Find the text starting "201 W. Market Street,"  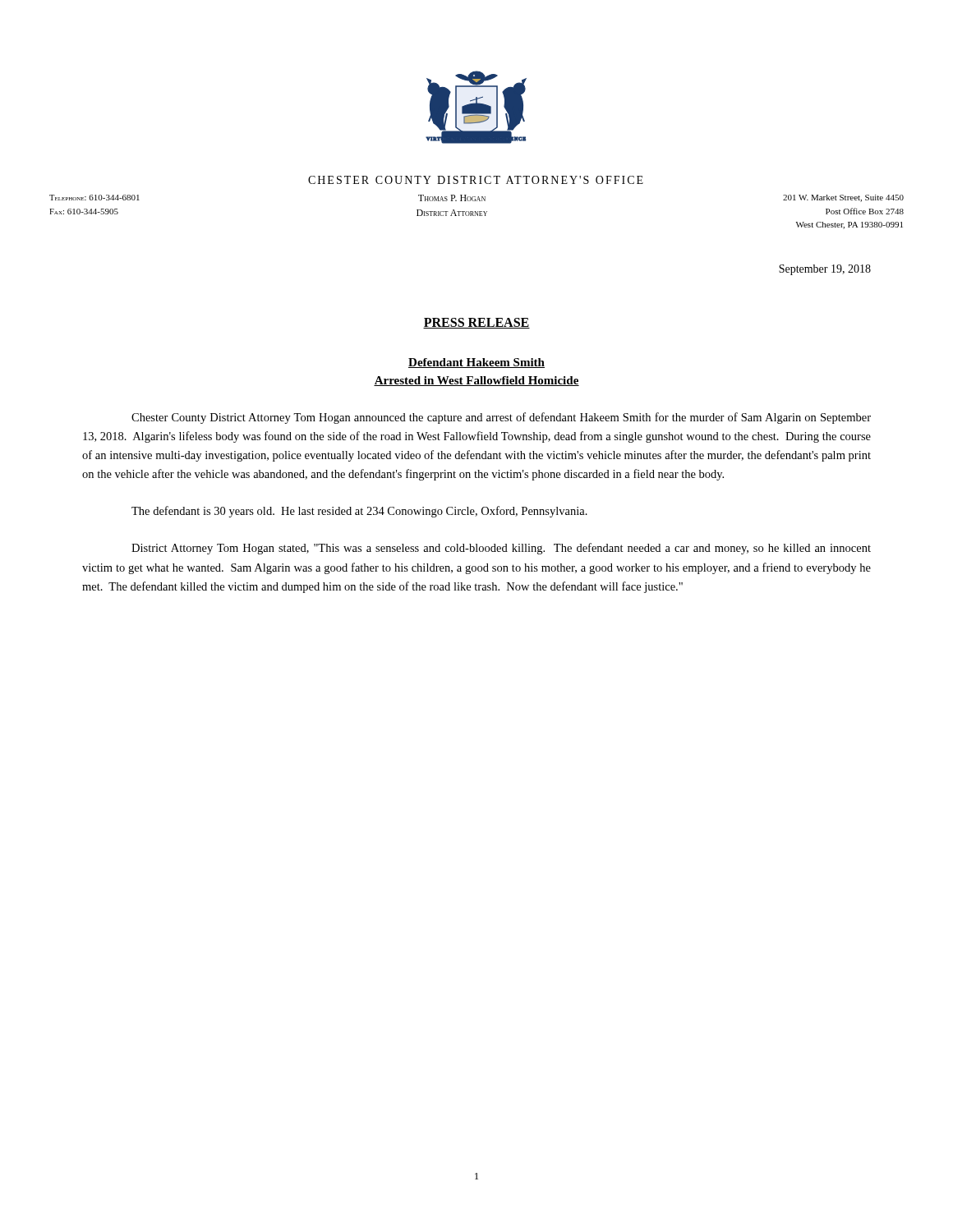point(843,211)
